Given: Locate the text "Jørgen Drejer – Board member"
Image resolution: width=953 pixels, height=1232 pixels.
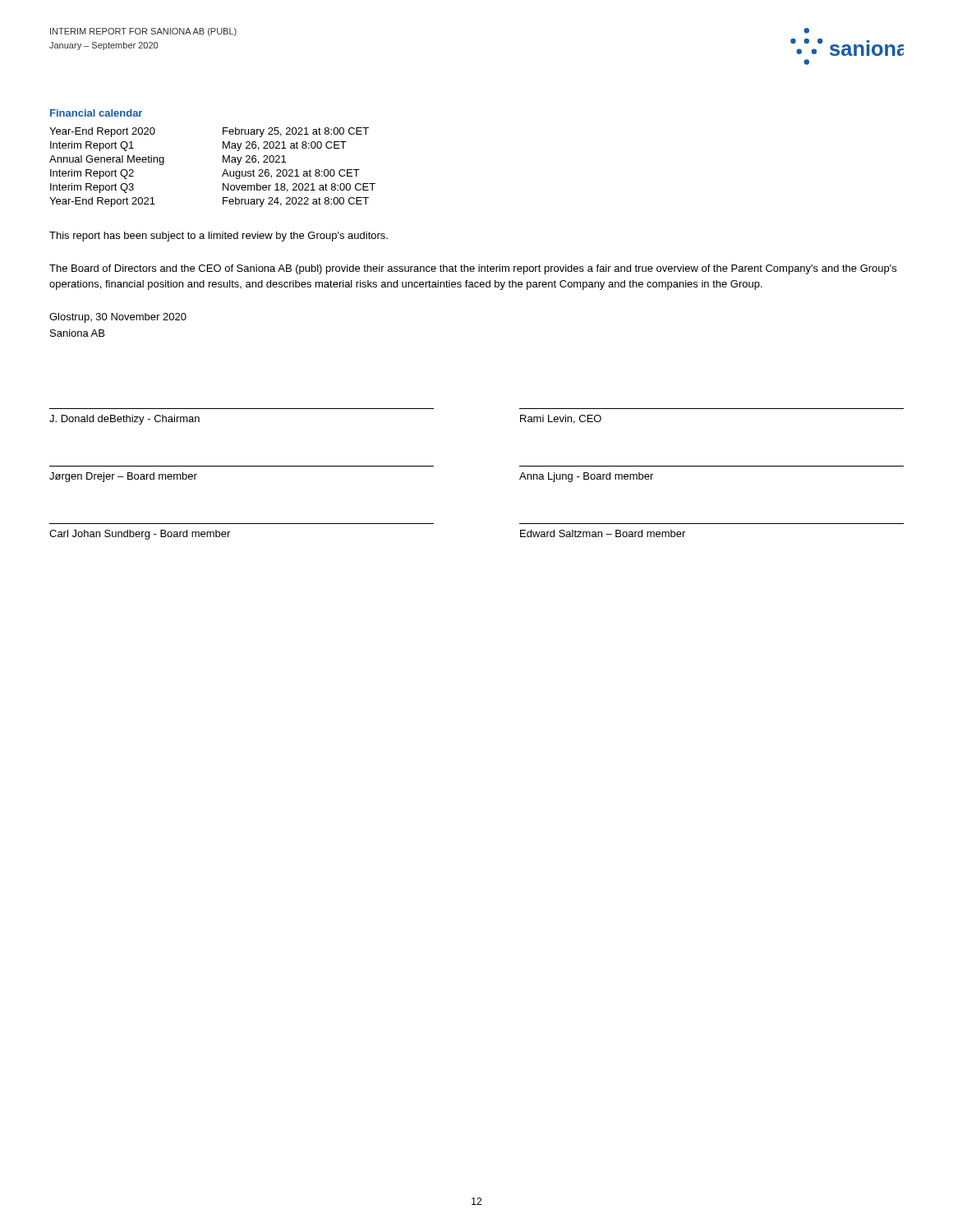Looking at the screenshot, I should (x=242, y=474).
